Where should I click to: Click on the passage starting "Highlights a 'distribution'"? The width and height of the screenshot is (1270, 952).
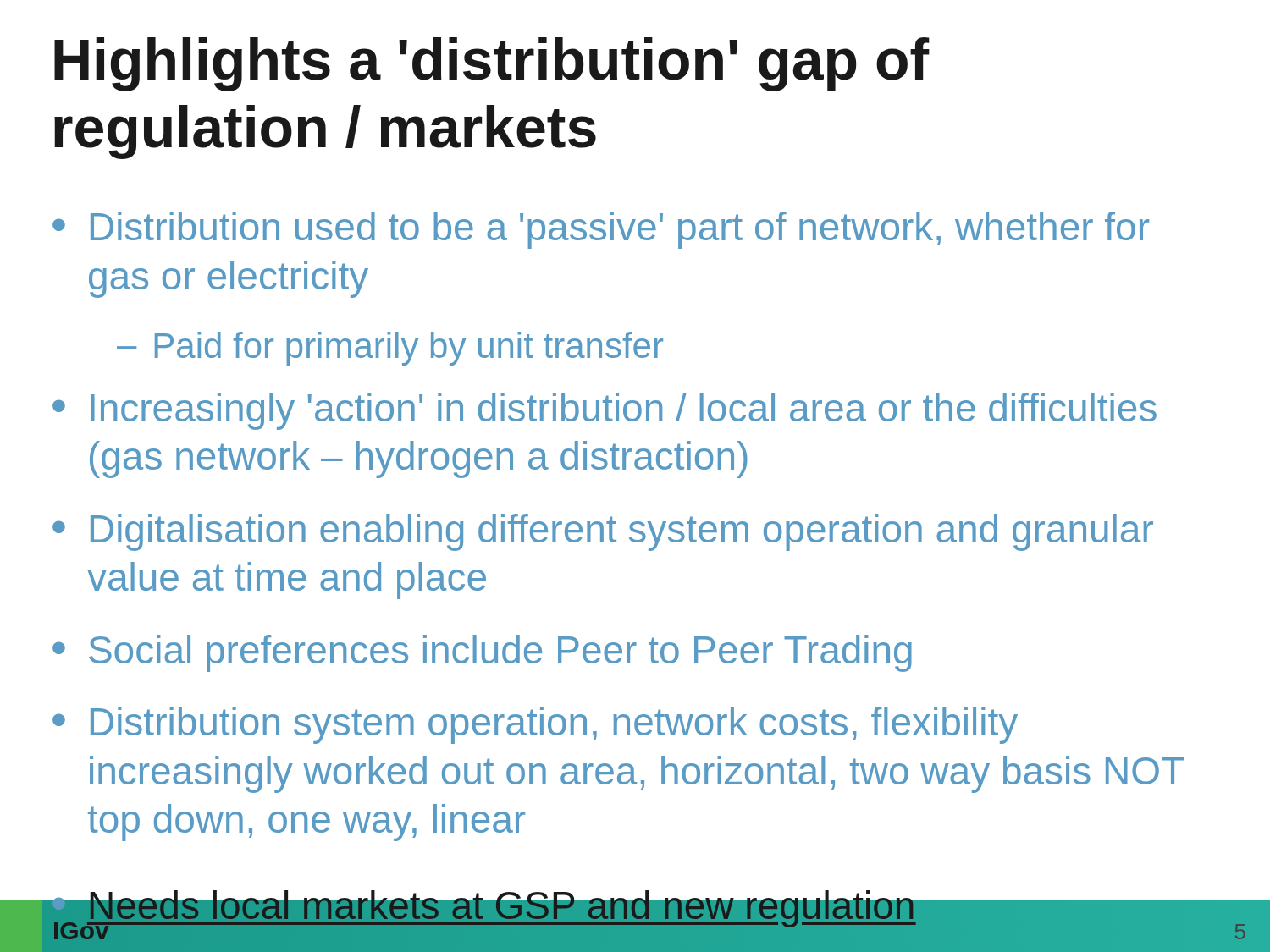490,93
